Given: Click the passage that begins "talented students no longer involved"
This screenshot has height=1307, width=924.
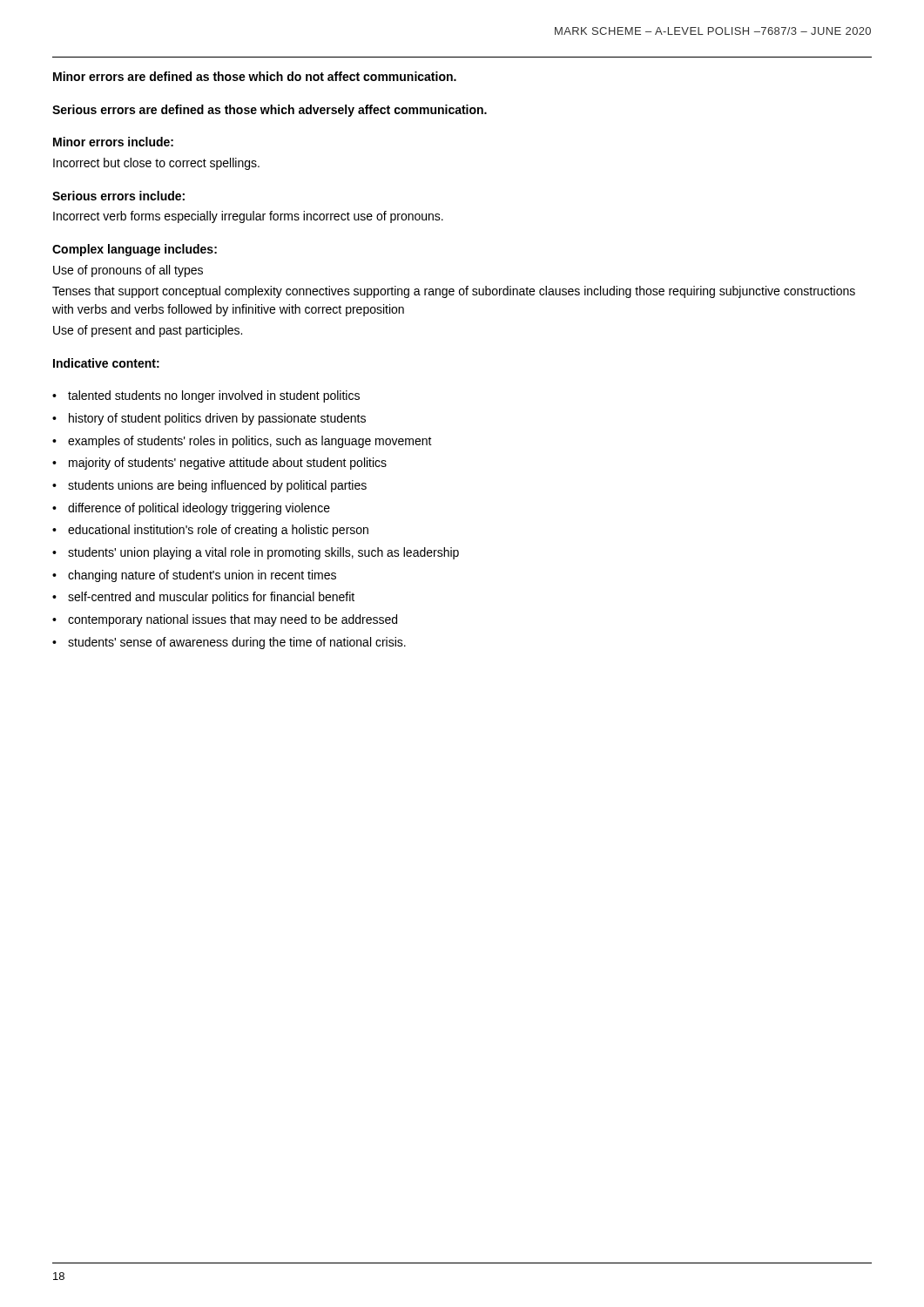Looking at the screenshot, I should coord(214,396).
